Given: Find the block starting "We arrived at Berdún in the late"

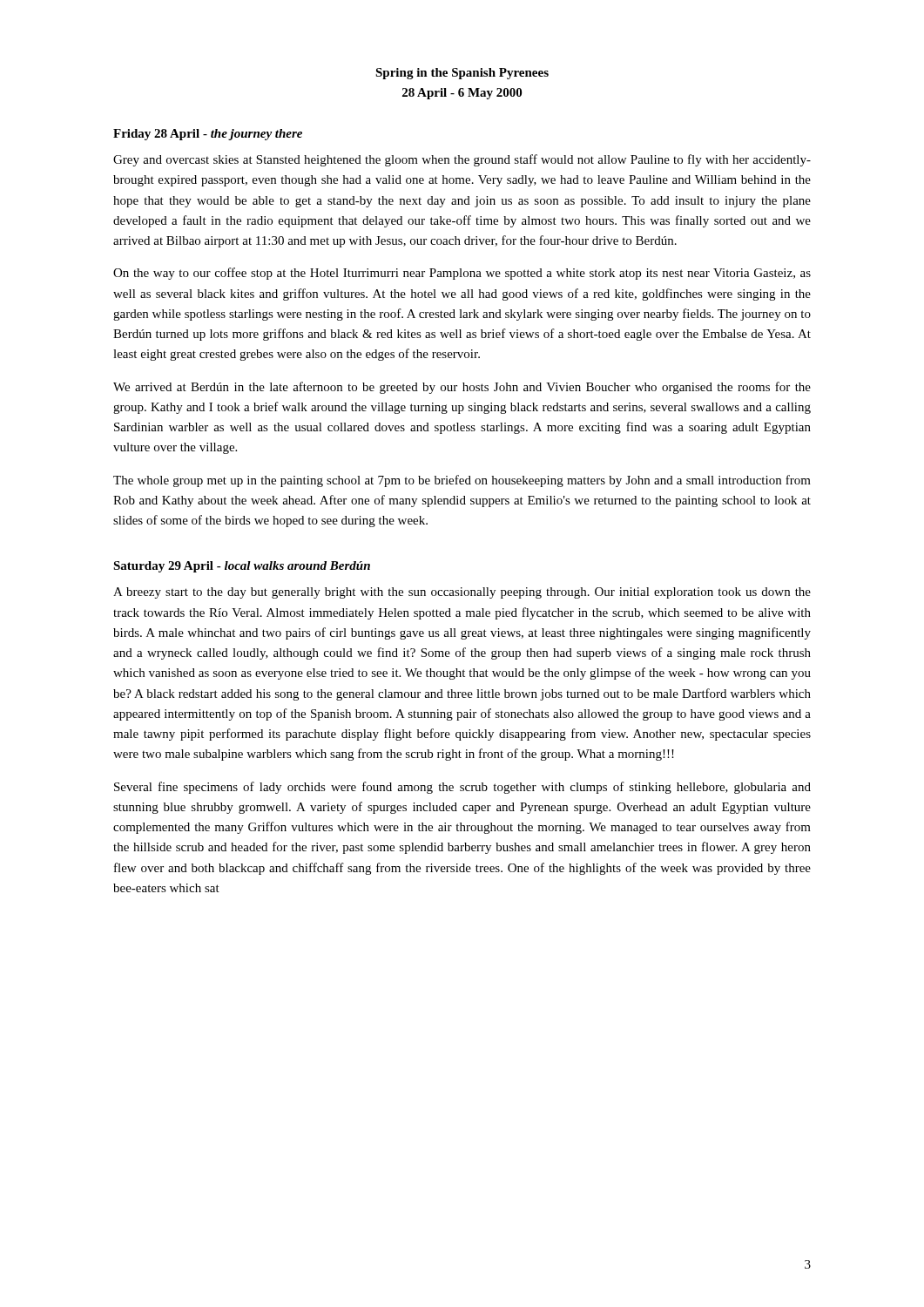Looking at the screenshot, I should tap(462, 417).
